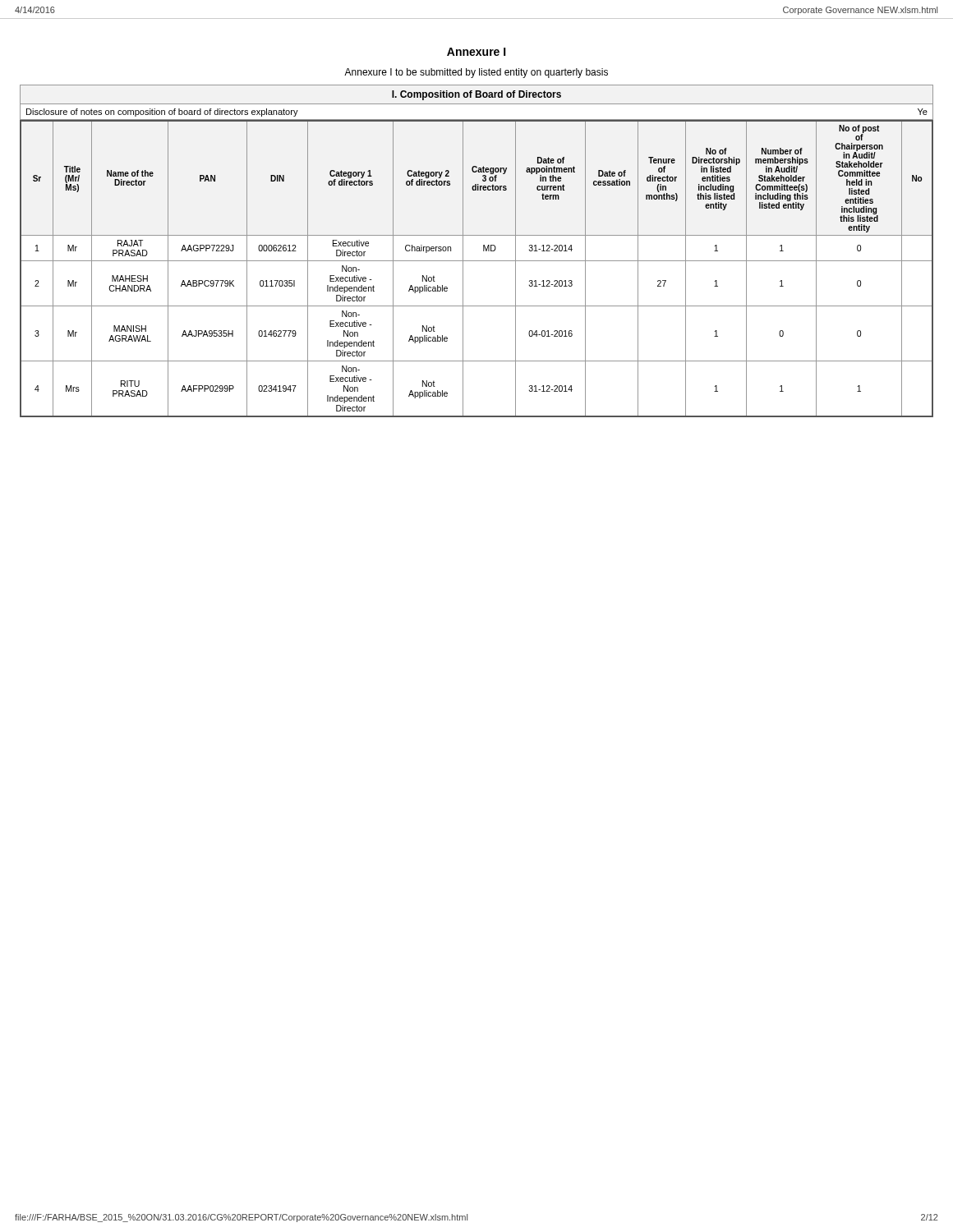The image size is (953, 1232).
Task: Find "Annexure I" on this page
Action: pos(476,52)
